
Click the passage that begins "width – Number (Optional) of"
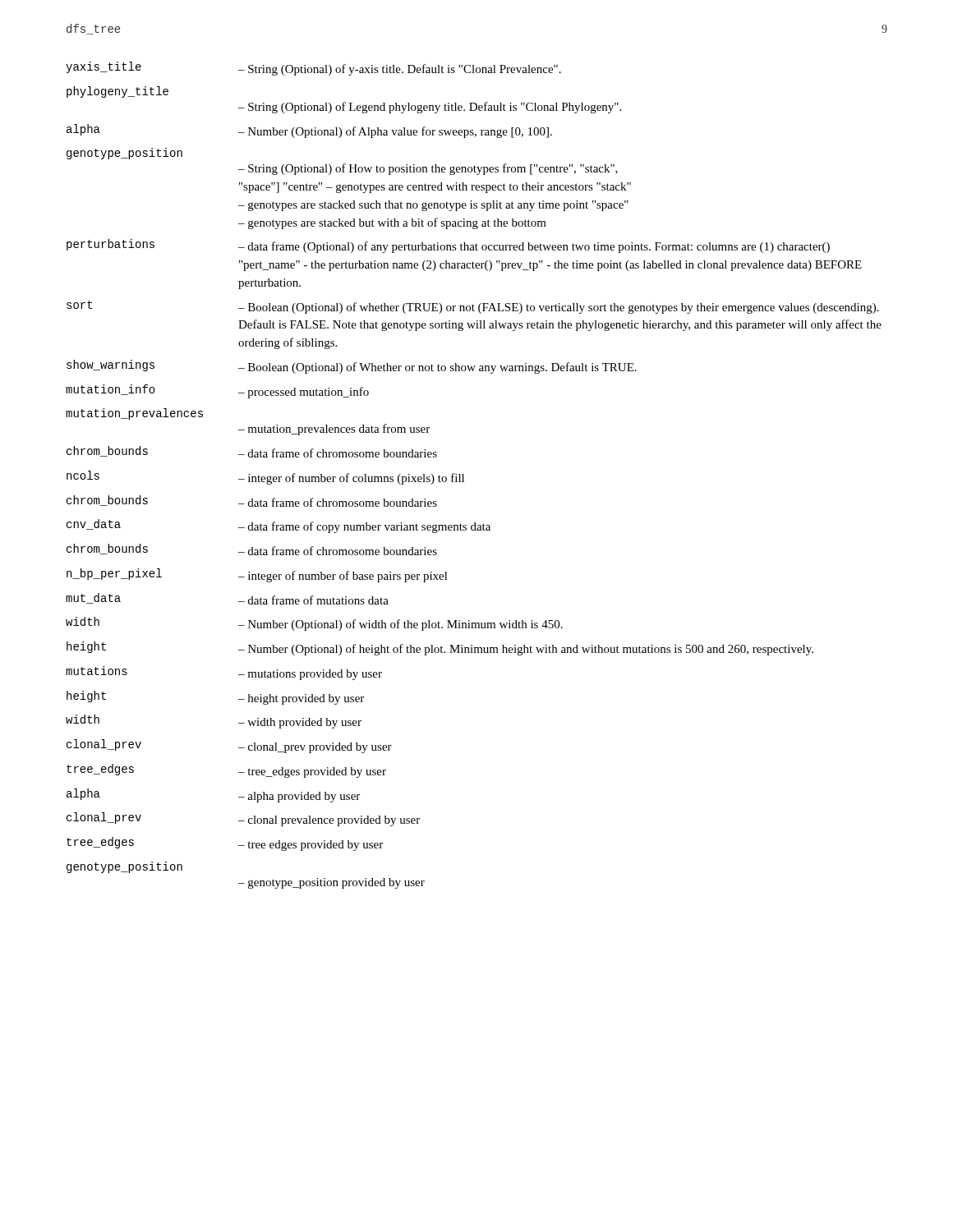pyautogui.click(x=476, y=624)
